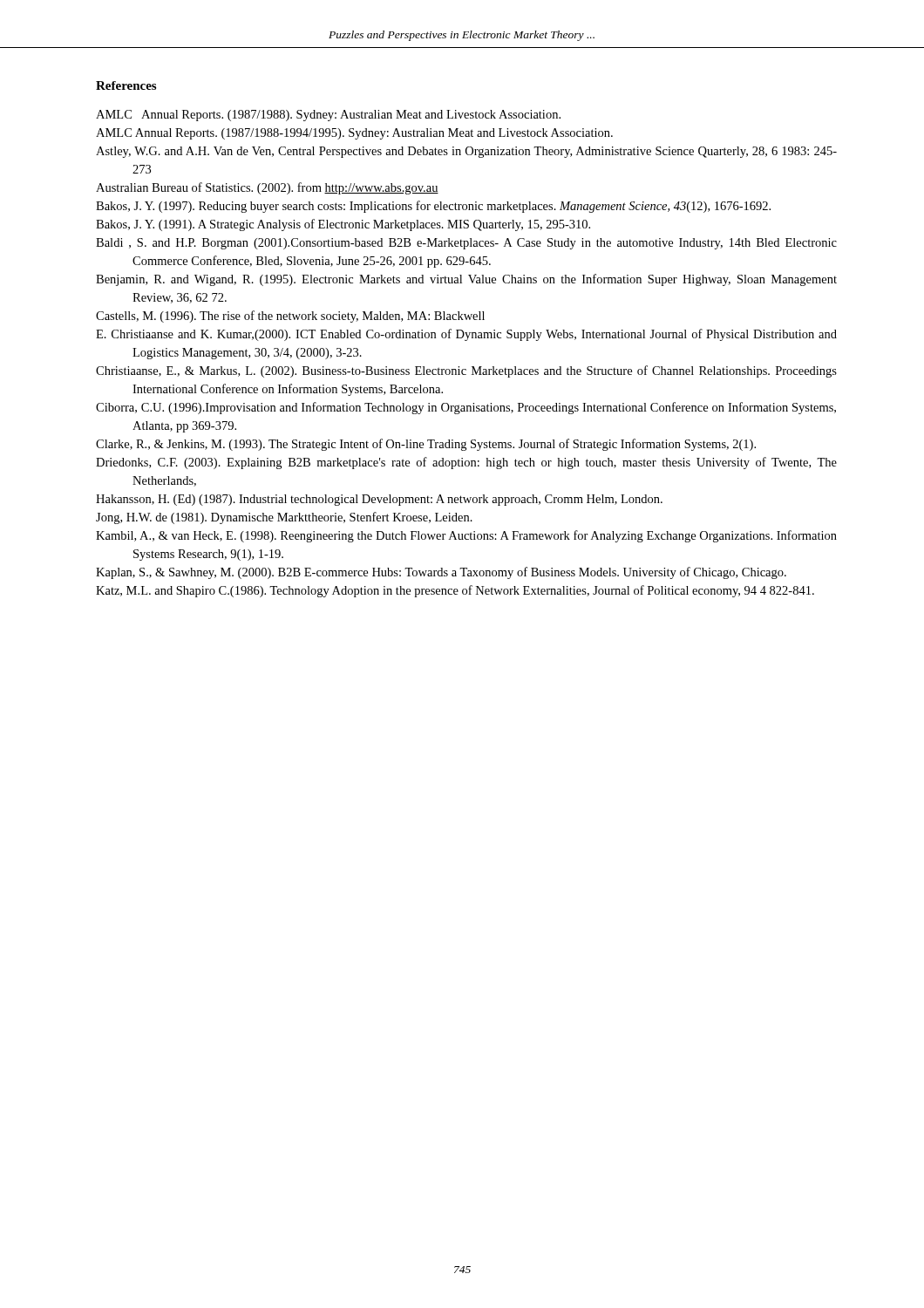Locate the list item containing "AMLC Annual Reports. (1987/1988). Sydney: Australian Meat"

tap(329, 114)
